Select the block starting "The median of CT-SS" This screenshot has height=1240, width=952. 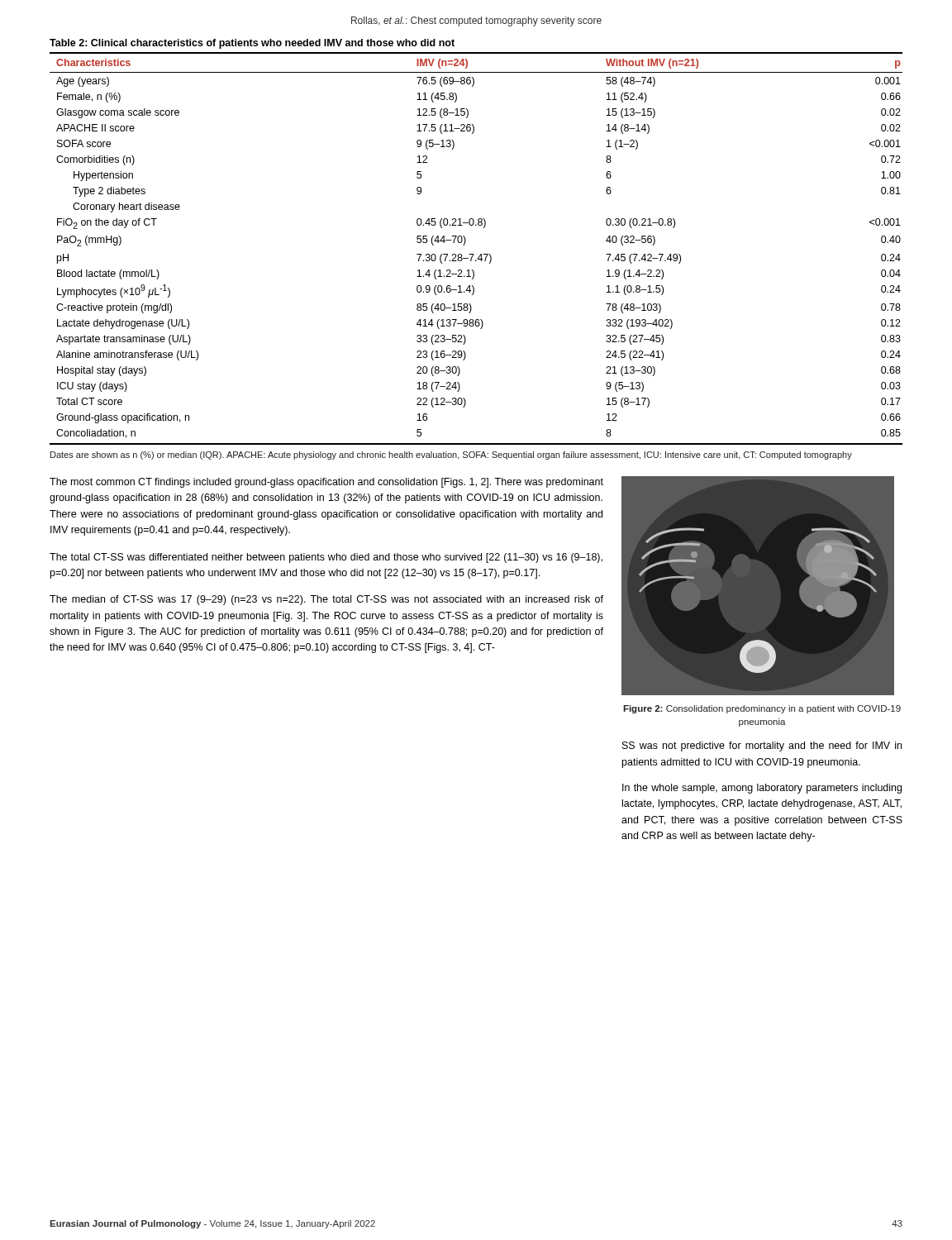[326, 624]
